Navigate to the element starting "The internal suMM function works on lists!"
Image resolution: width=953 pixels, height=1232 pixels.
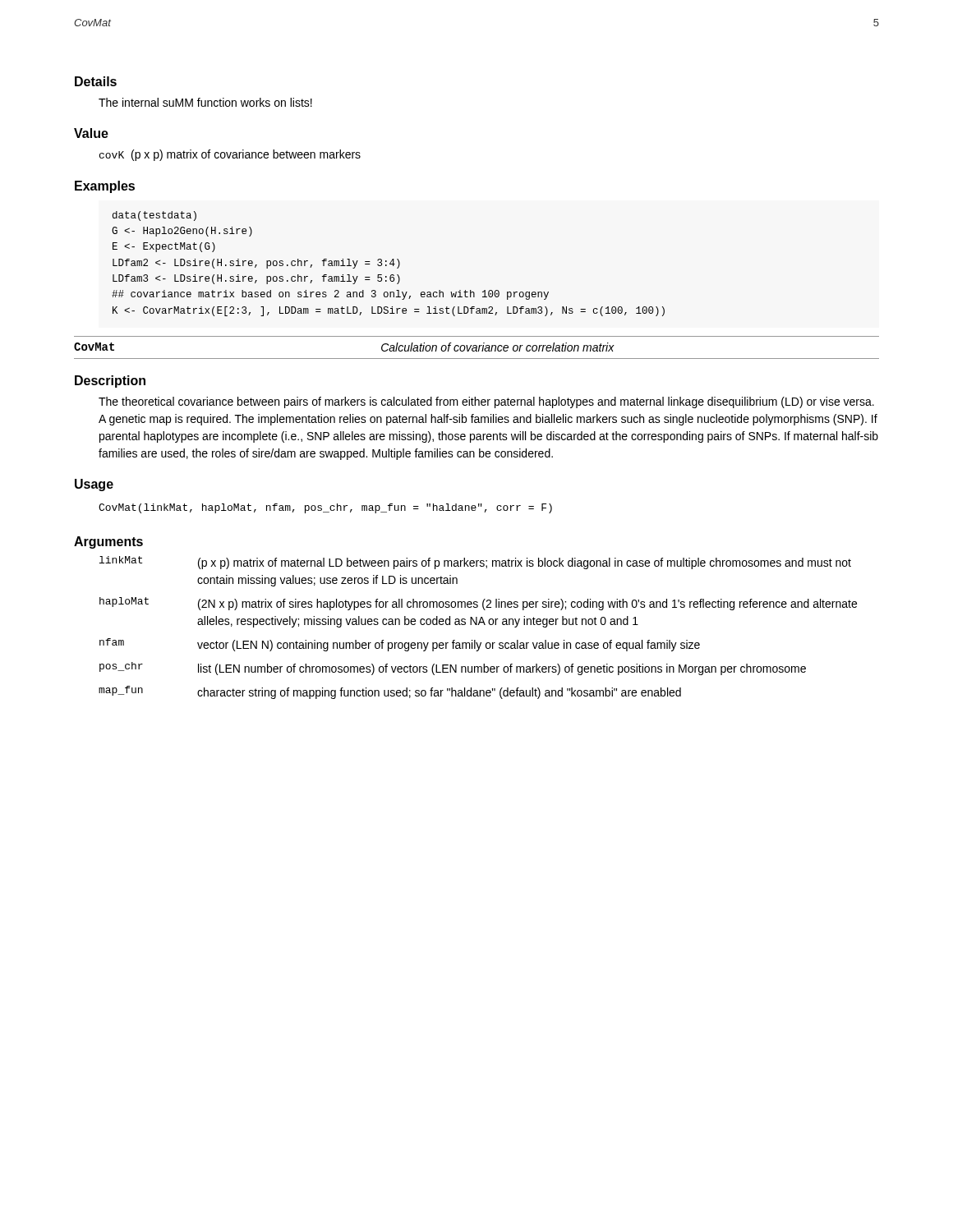(206, 103)
